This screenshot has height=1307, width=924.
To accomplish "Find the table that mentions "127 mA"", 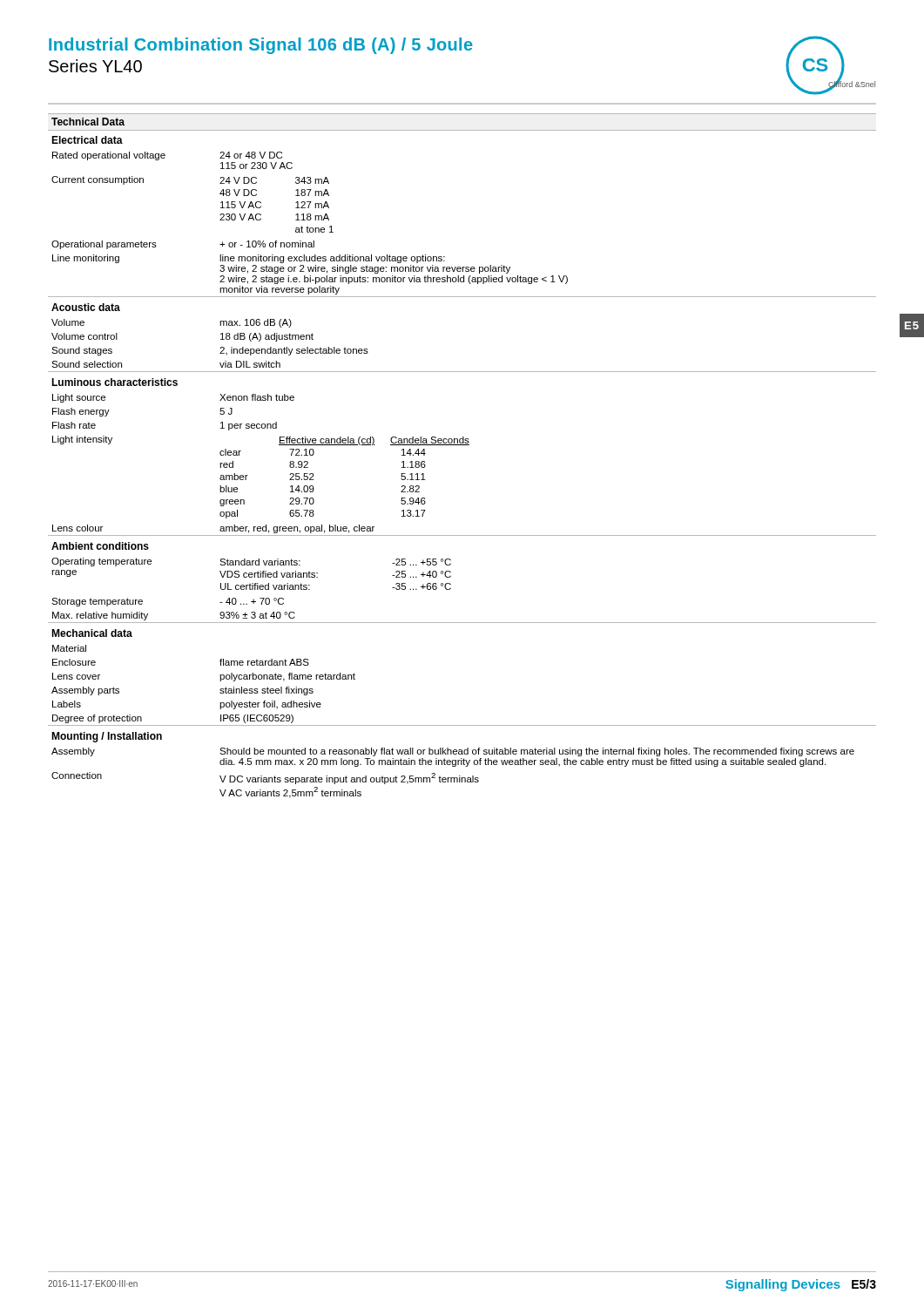I will 462,456.
